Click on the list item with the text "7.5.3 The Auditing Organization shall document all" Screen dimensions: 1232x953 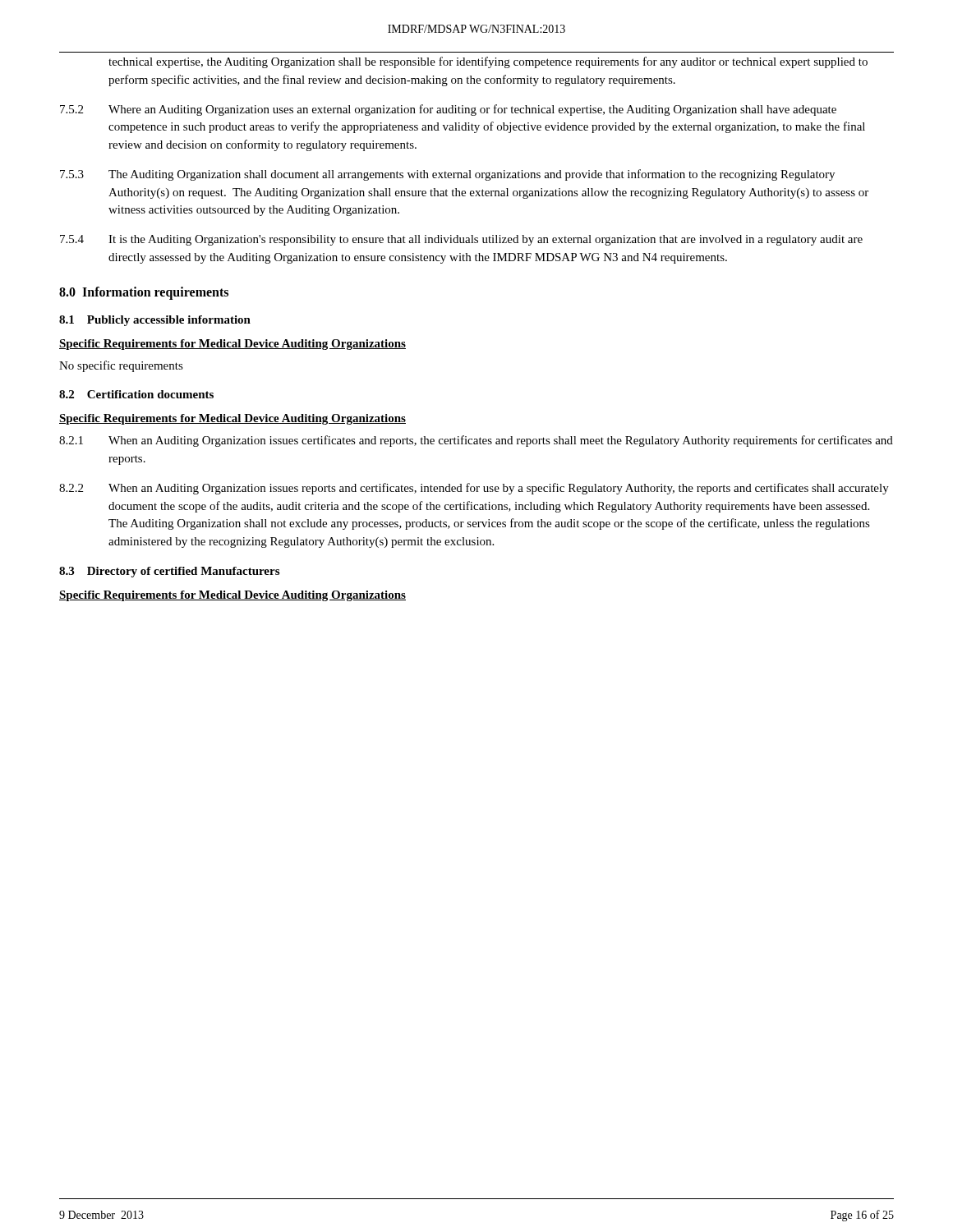tap(476, 192)
